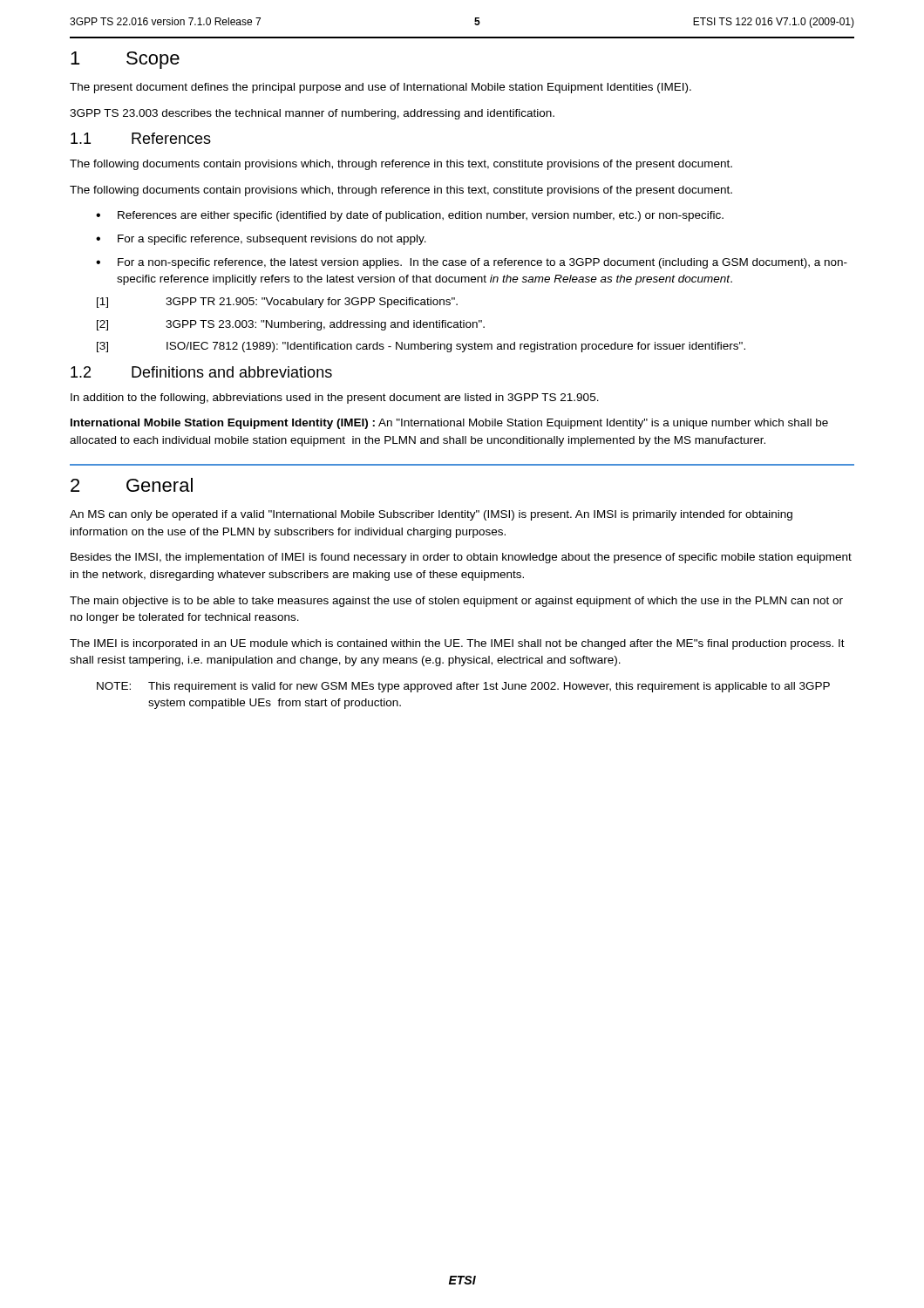
Task: Locate the passage starting "An MS can only be operated if"
Action: tap(431, 523)
